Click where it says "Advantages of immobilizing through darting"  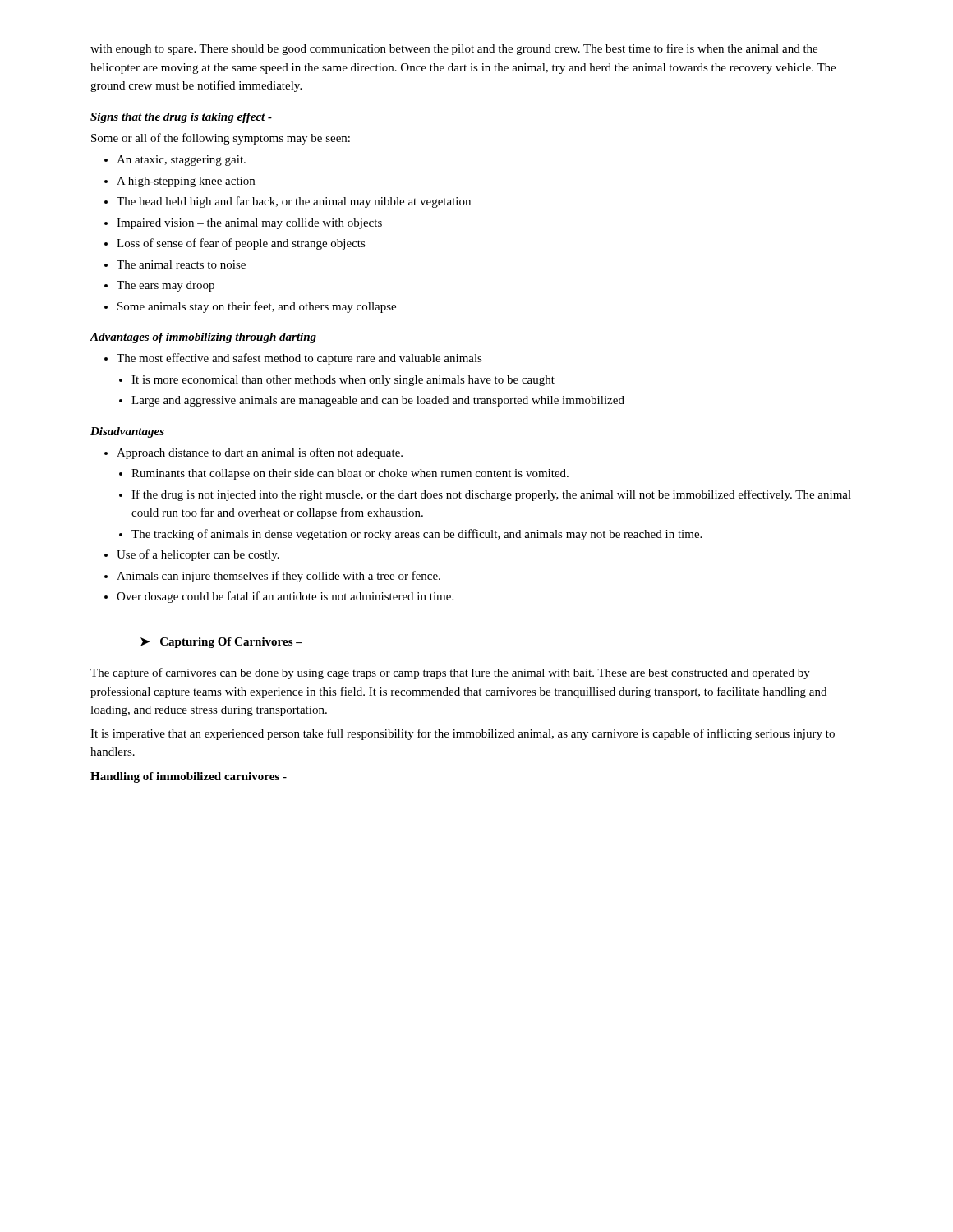point(203,337)
